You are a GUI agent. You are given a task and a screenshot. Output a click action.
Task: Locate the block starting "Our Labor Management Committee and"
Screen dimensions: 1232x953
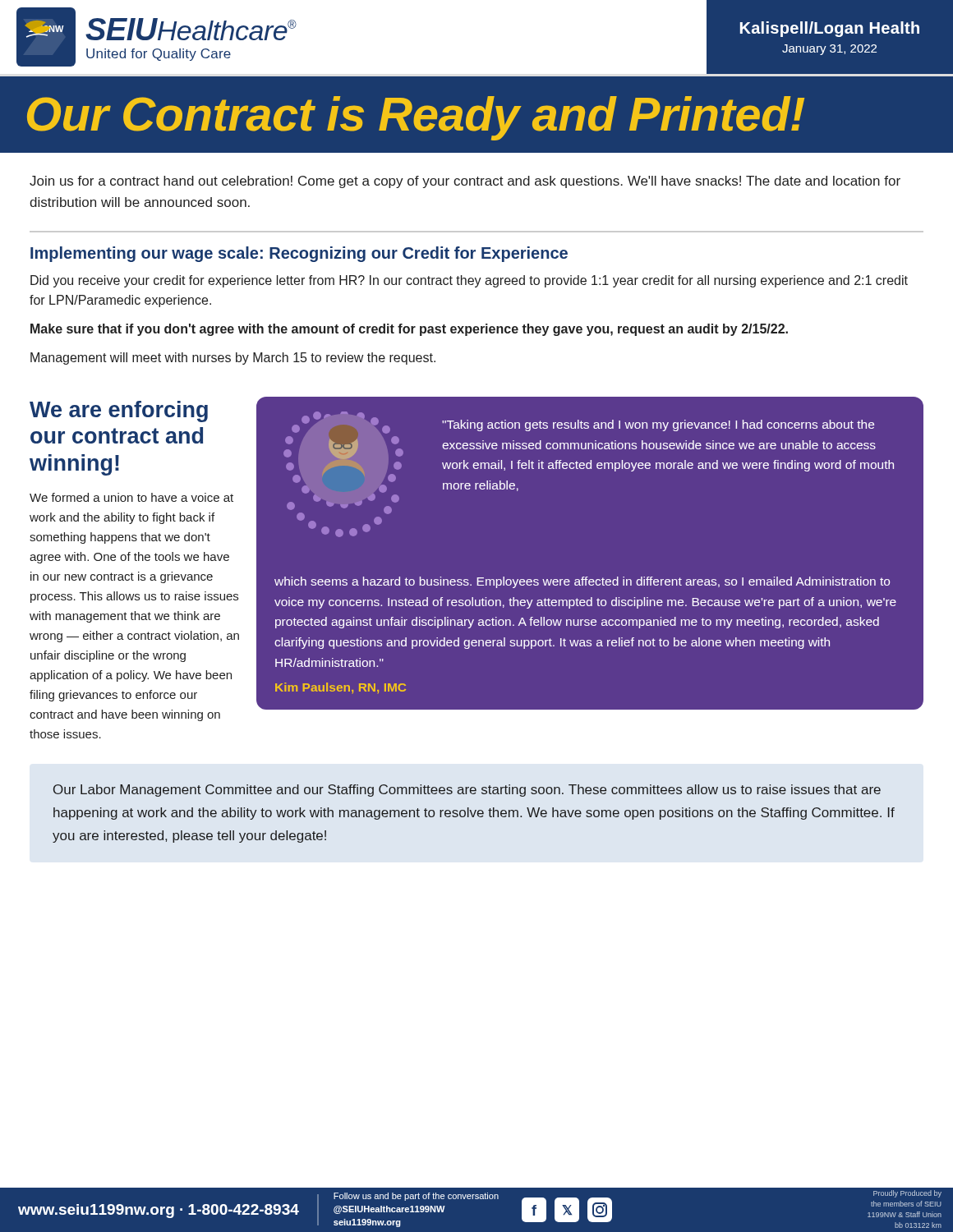click(473, 813)
